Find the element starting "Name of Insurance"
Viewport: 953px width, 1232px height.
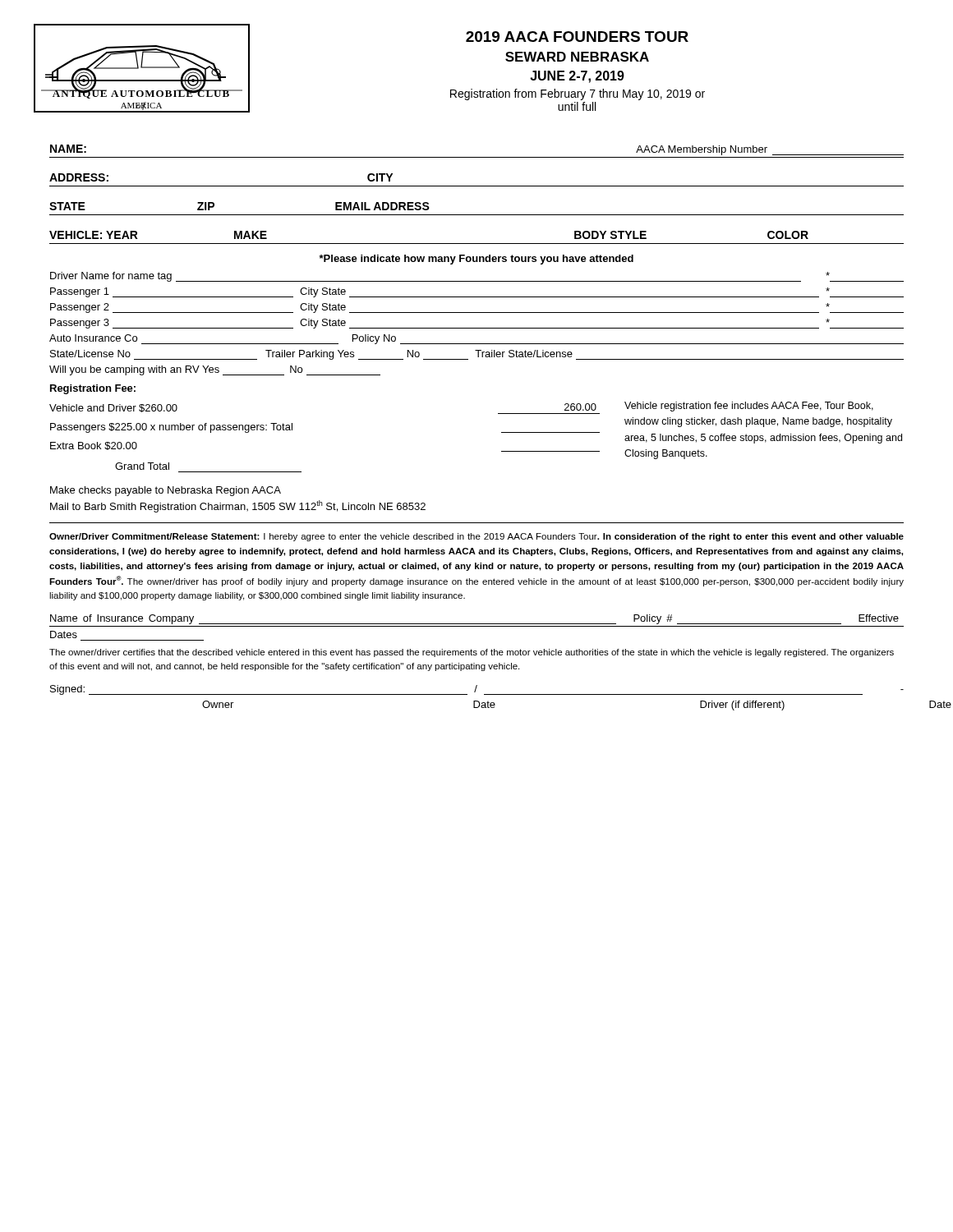pyautogui.click(x=474, y=618)
